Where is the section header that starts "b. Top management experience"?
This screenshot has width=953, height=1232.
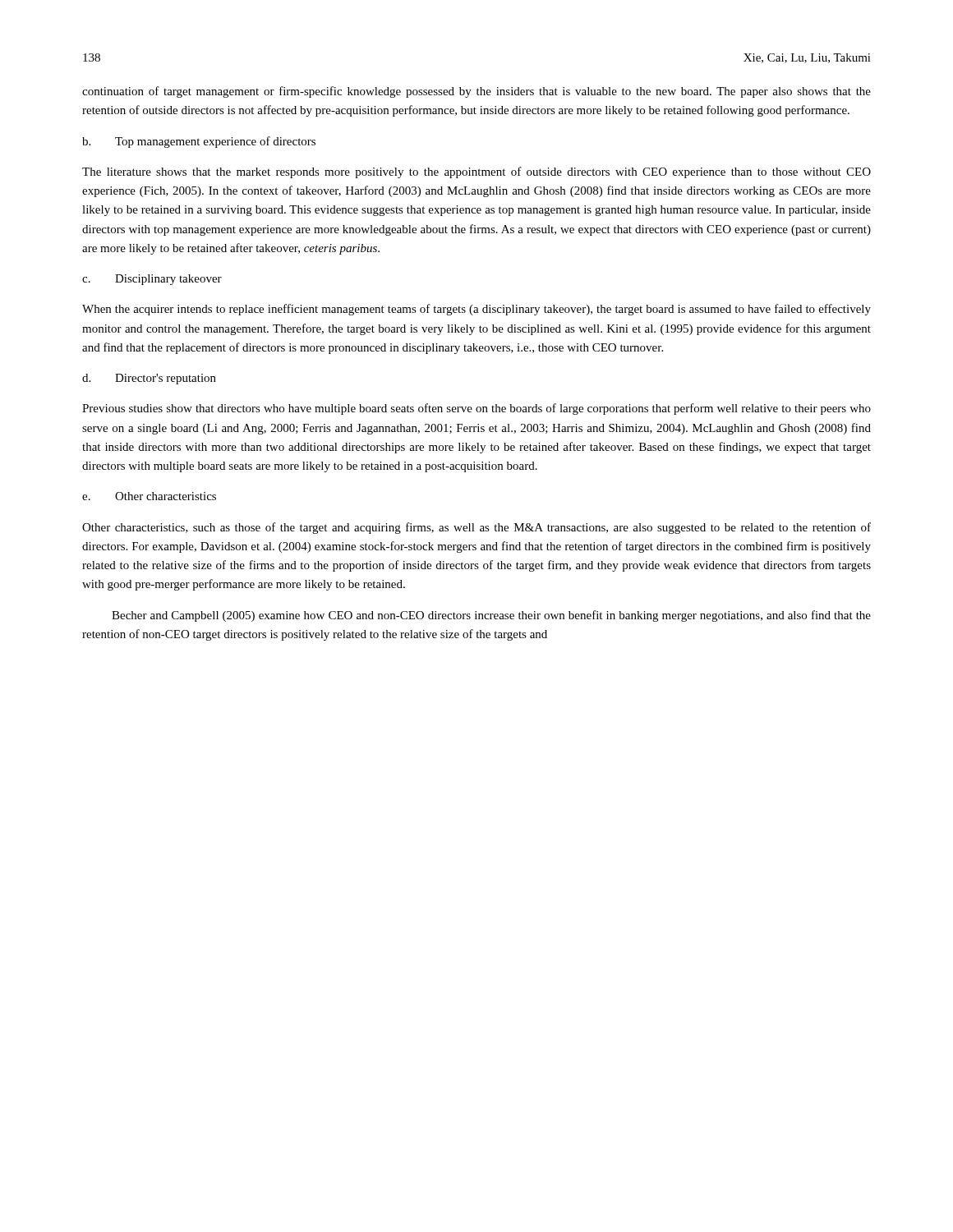pos(199,142)
